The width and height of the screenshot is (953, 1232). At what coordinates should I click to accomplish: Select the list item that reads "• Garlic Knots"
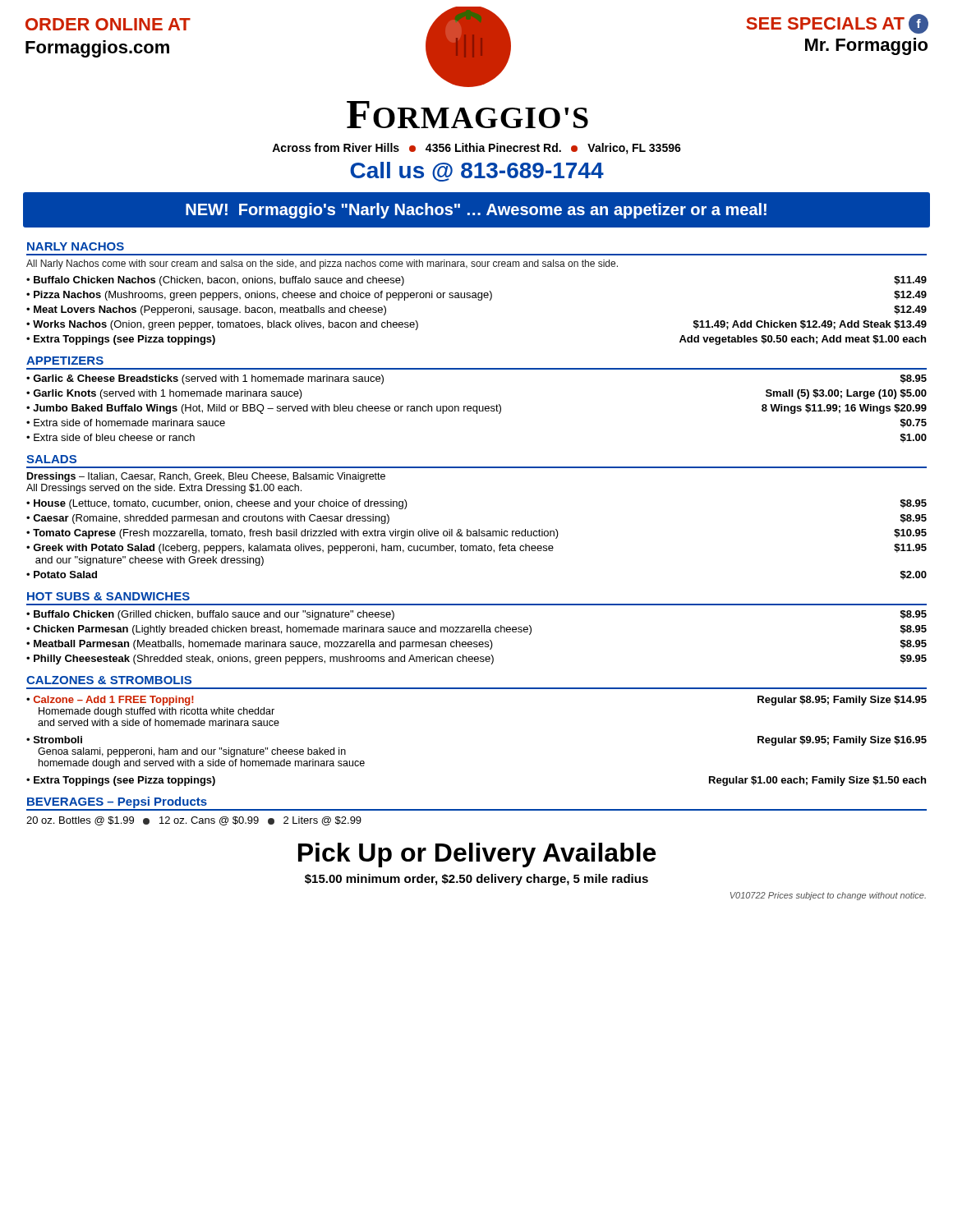(x=163, y=394)
